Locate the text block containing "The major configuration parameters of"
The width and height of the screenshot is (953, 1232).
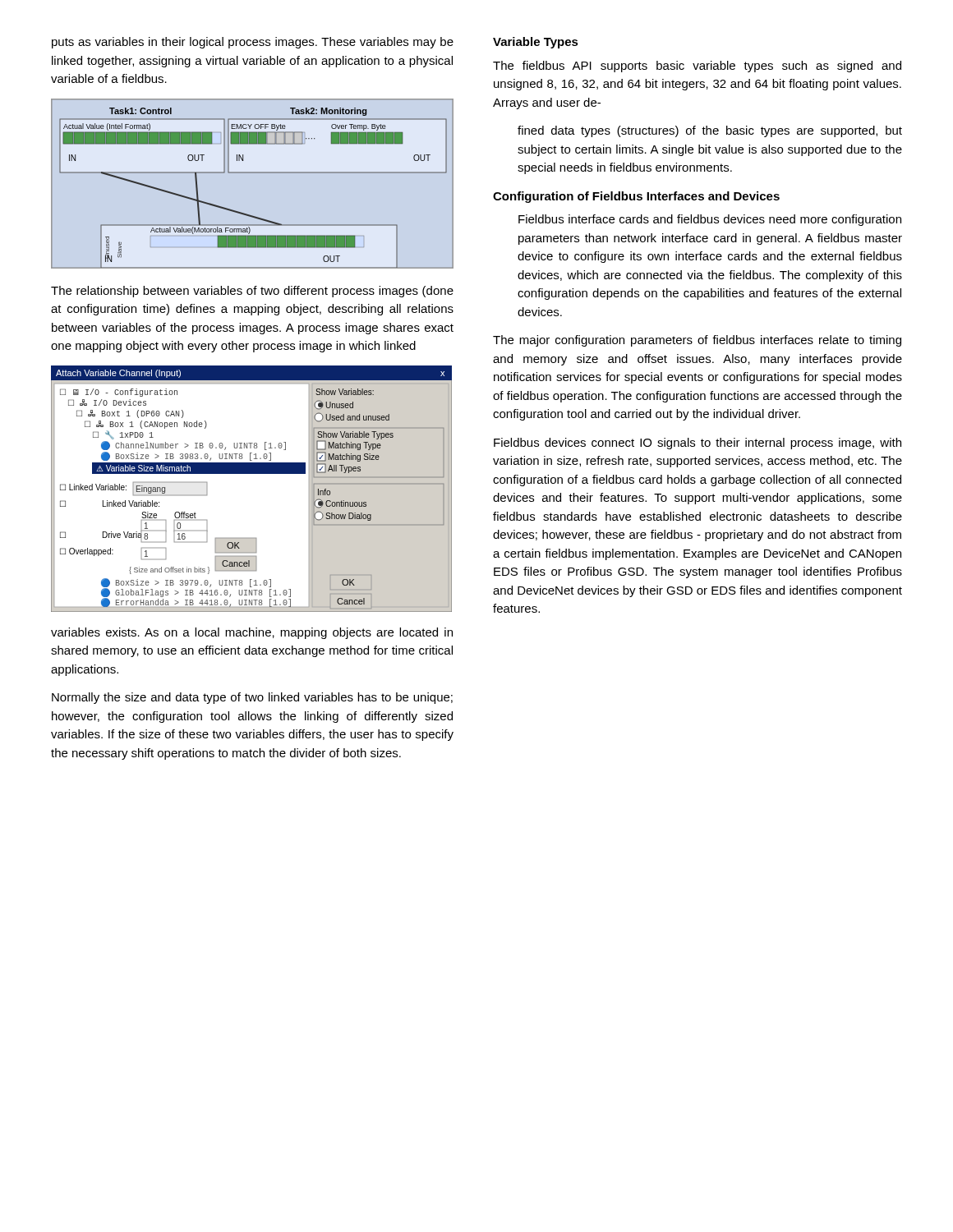click(698, 377)
